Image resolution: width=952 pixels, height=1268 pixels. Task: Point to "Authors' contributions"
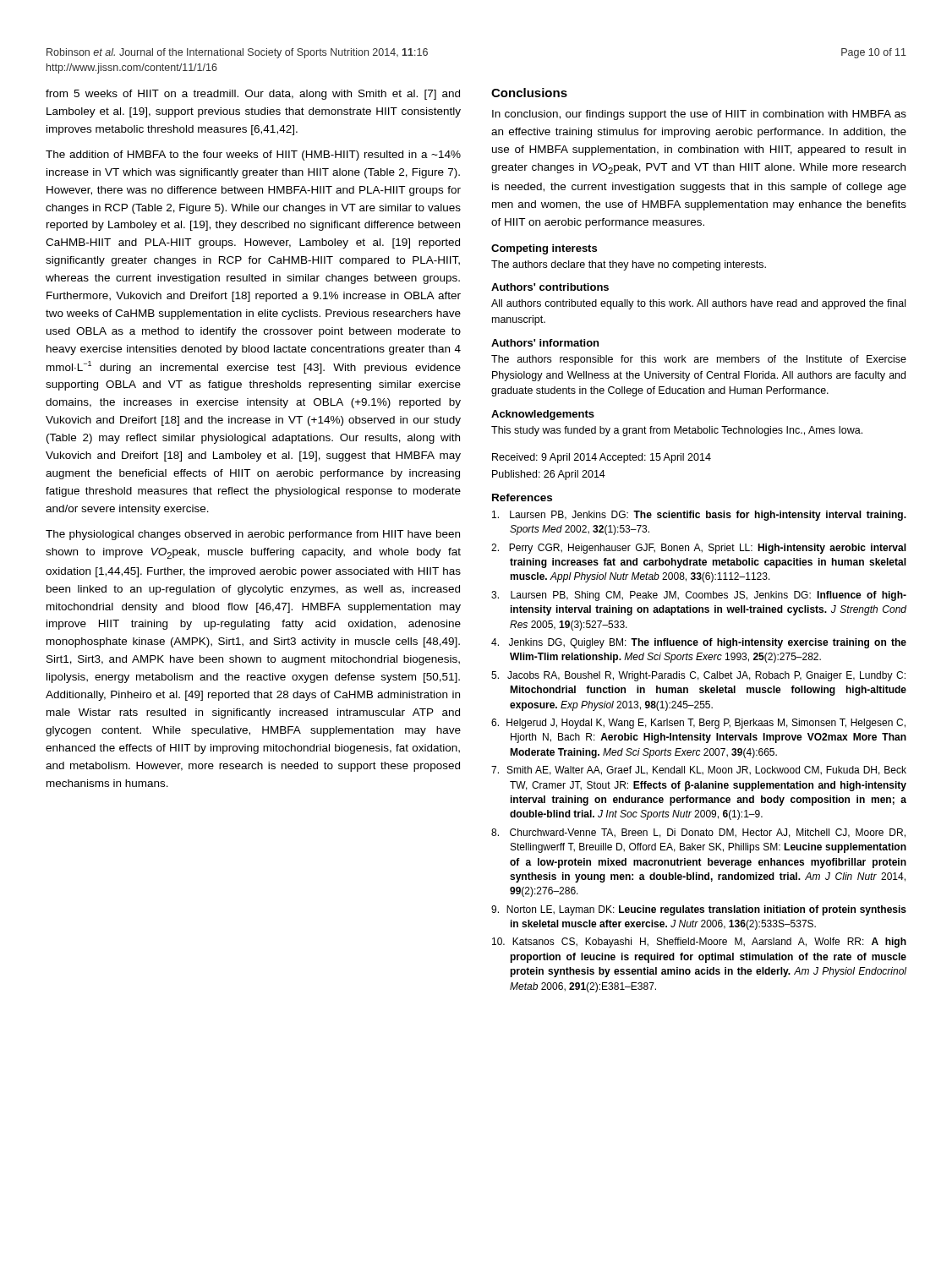pos(550,287)
